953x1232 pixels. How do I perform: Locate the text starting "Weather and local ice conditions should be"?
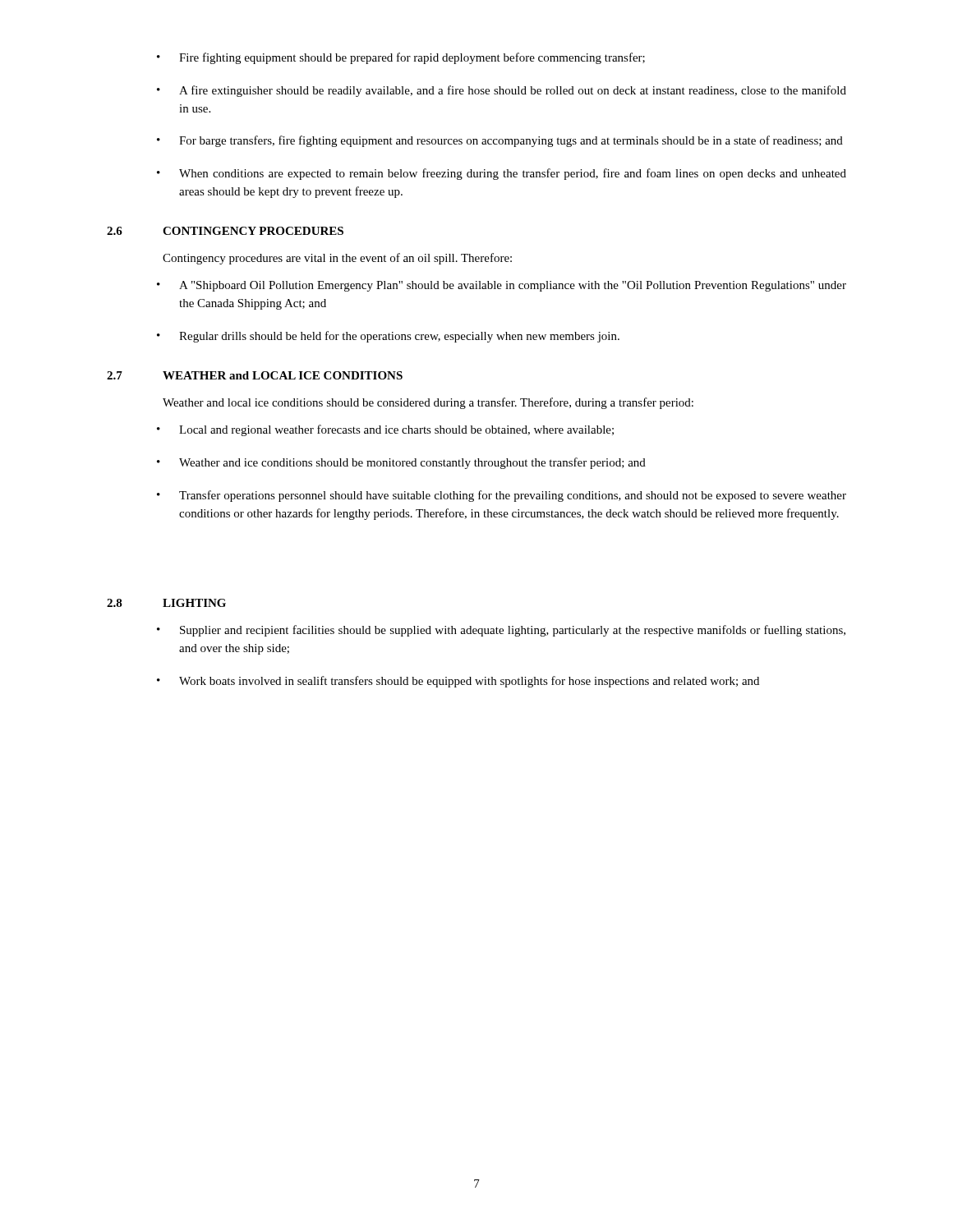click(x=428, y=402)
